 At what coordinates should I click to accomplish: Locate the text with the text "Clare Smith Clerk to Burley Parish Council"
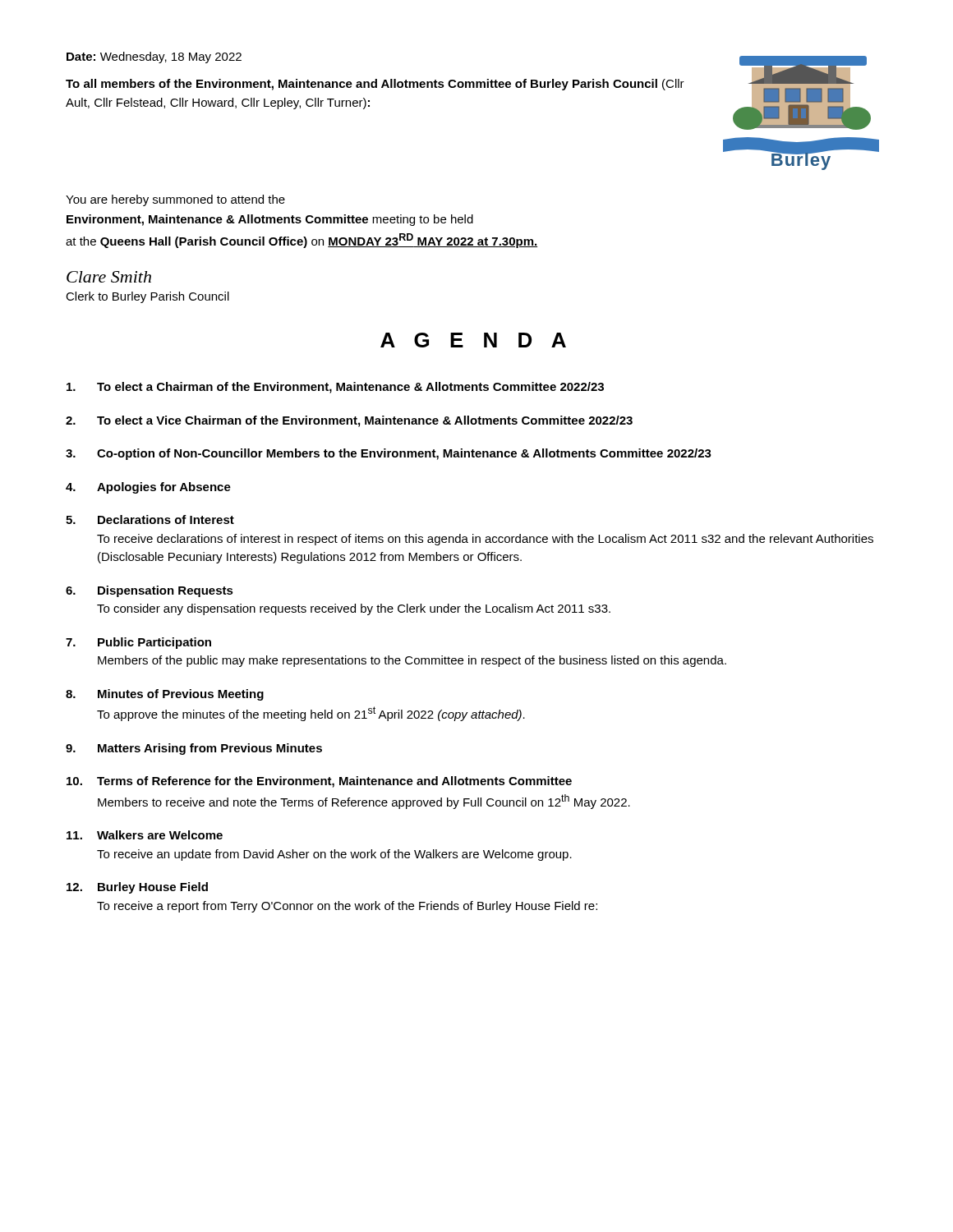tap(109, 277)
